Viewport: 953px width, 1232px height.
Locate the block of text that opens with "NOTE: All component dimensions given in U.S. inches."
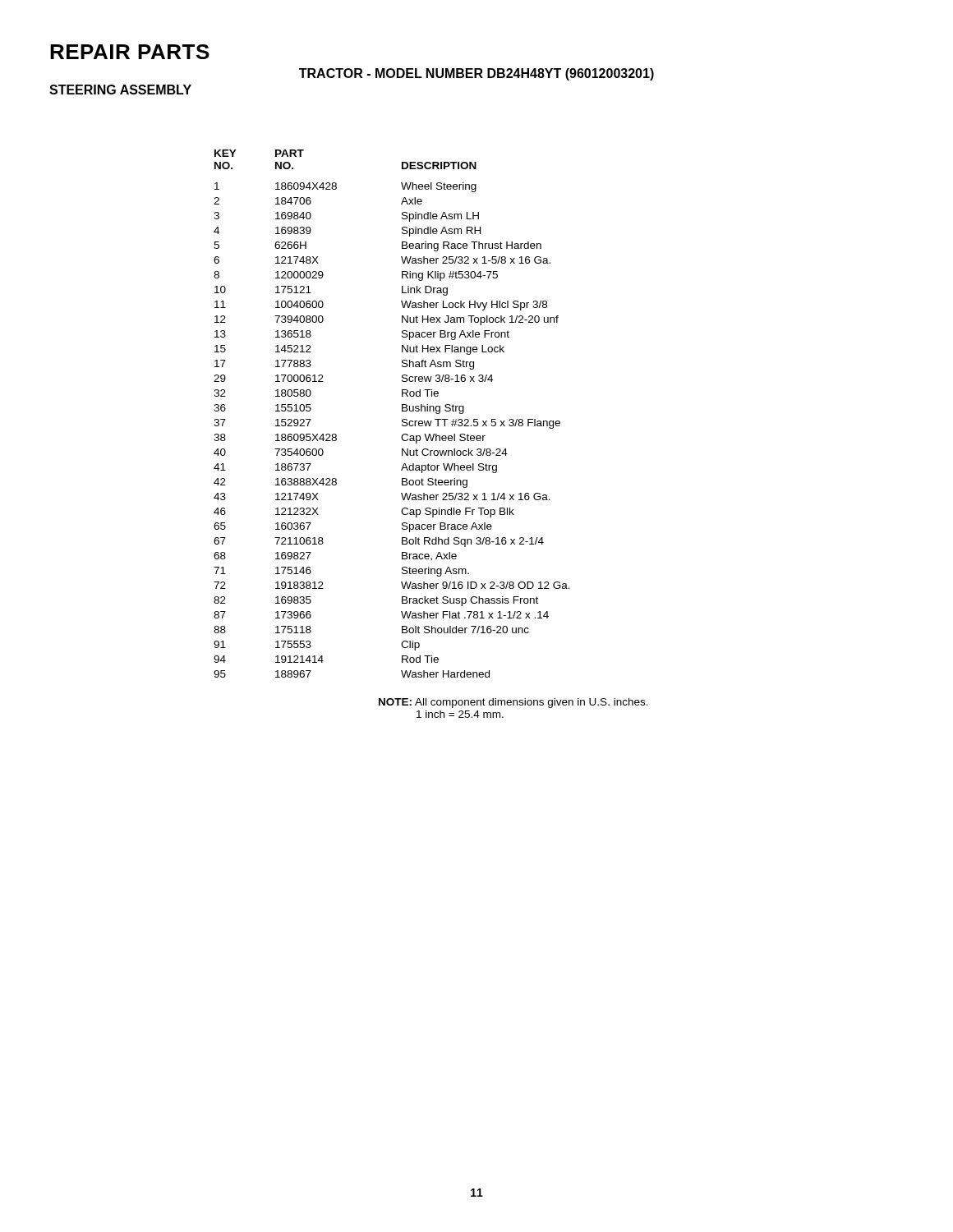513,708
